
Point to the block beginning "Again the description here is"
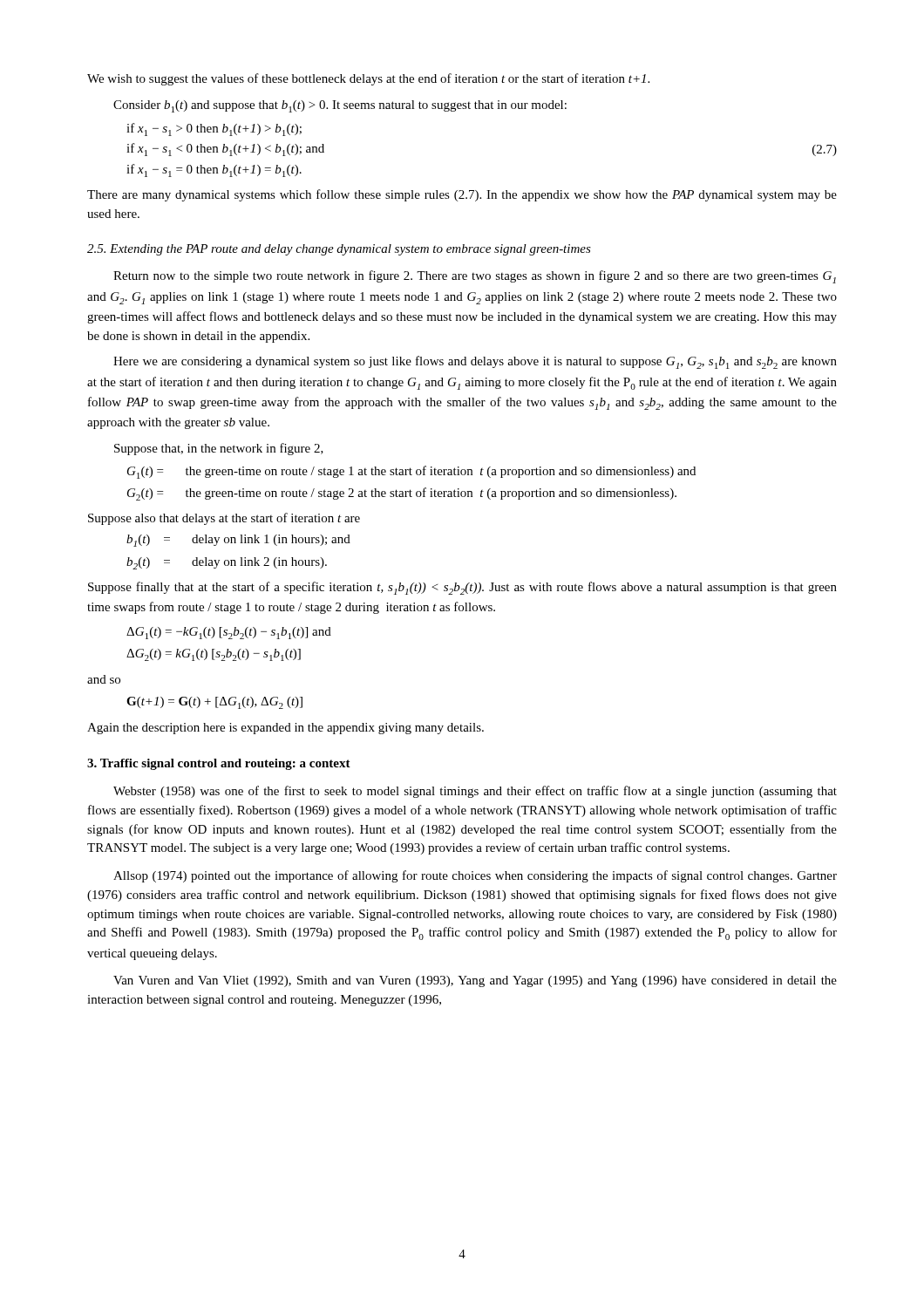point(462,728)
